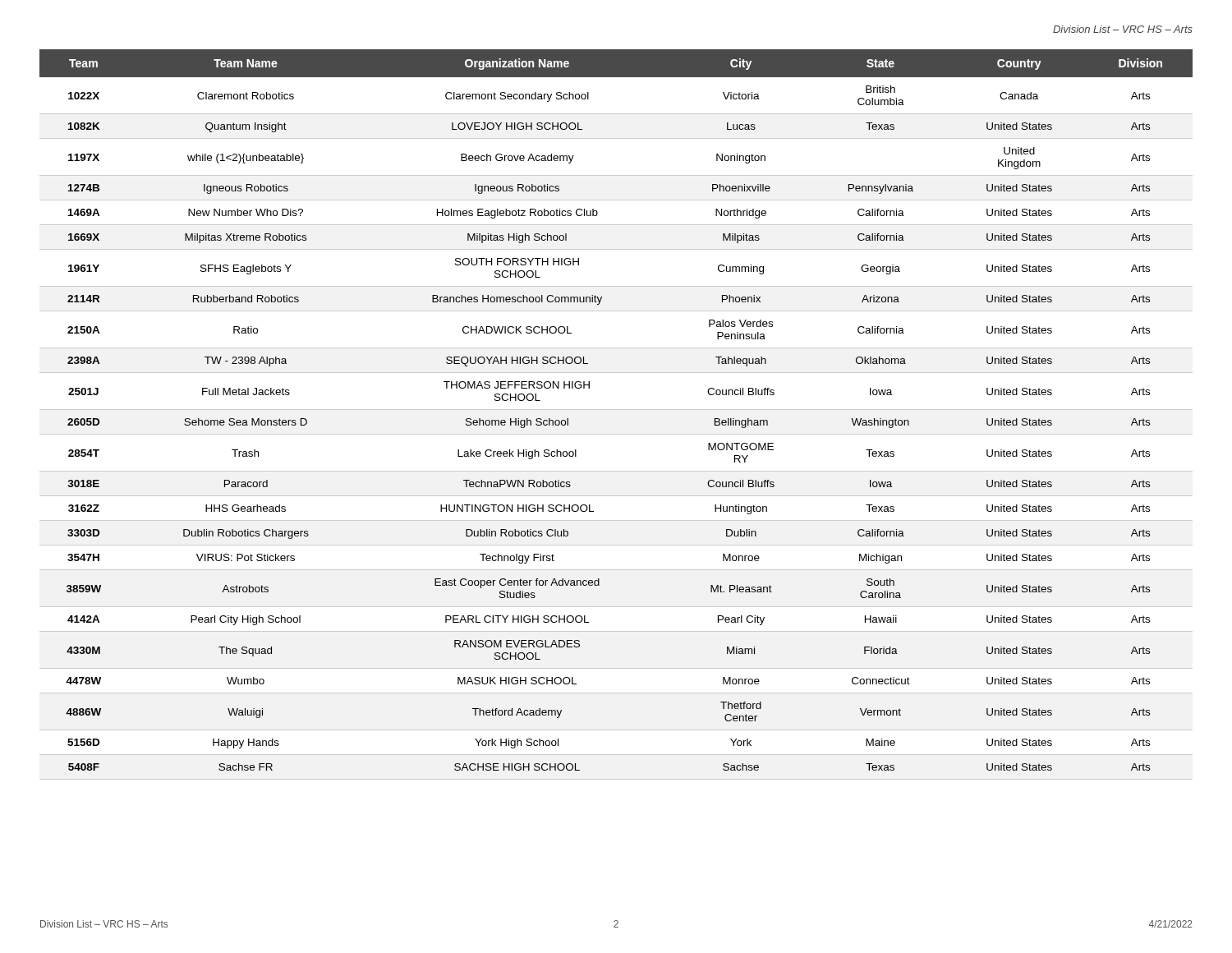Locate the table

(x=616, y=414)
